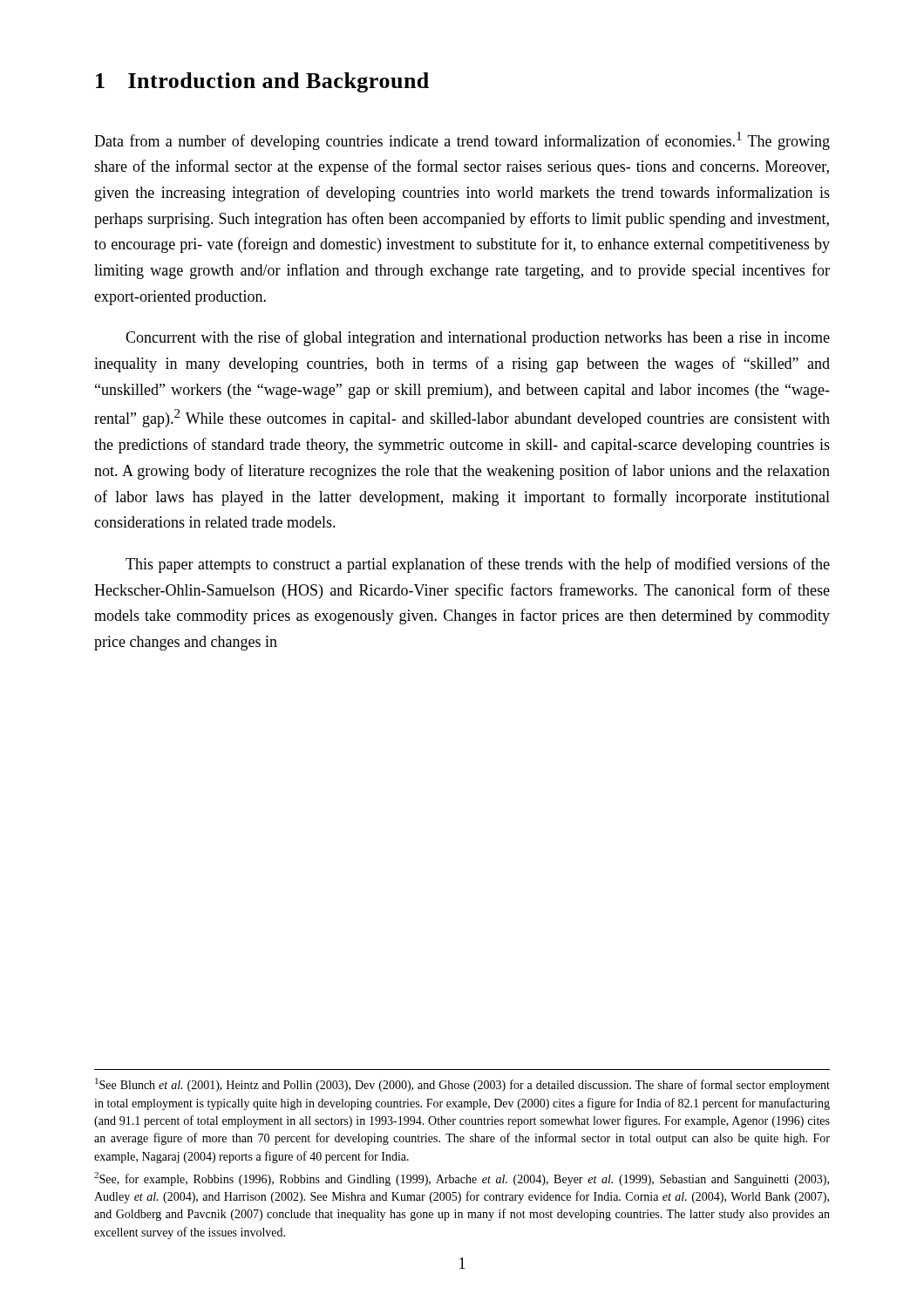Point to "1 Introduction and Background"

(262, 82)
